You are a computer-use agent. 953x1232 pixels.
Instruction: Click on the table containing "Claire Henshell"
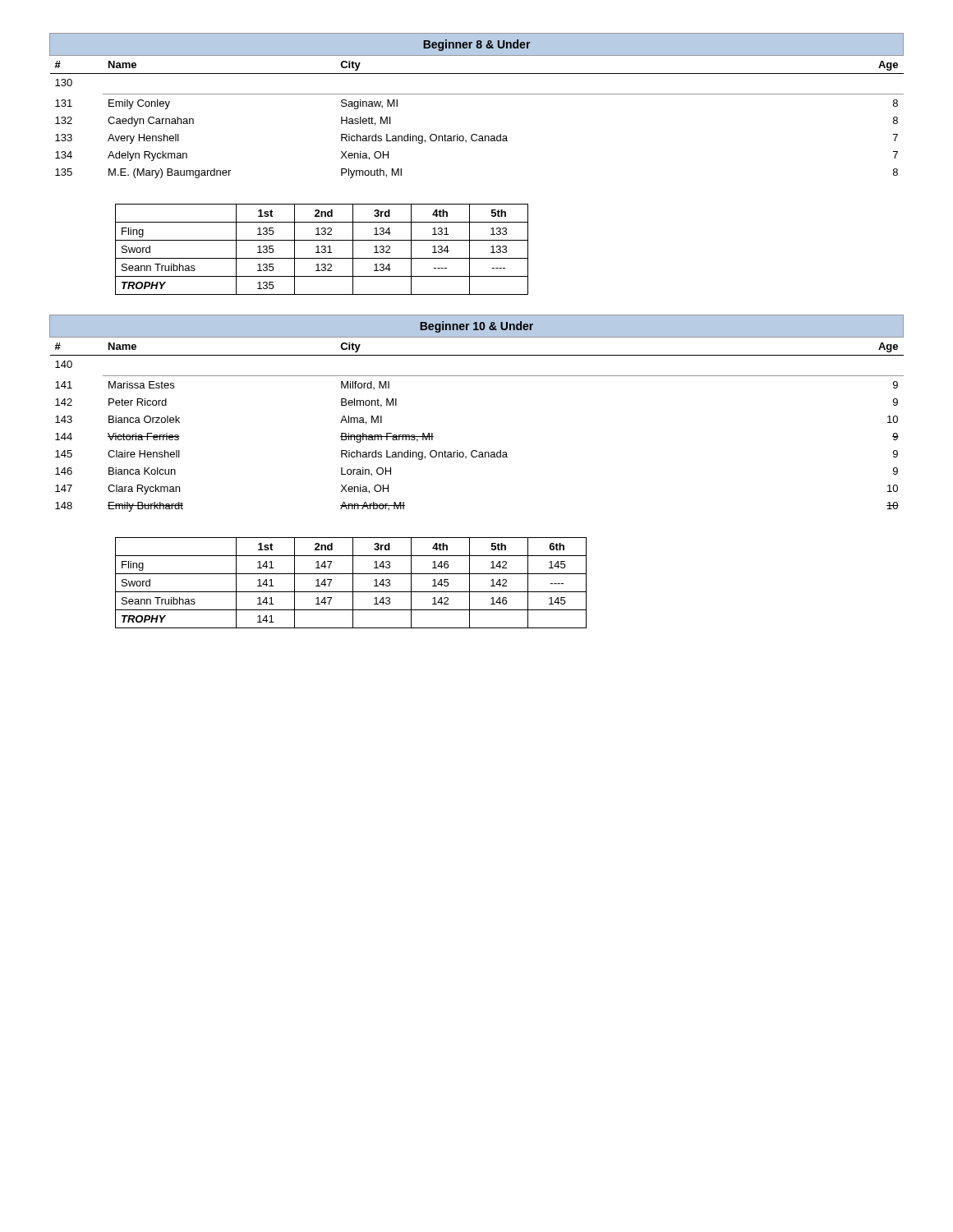pos(476,414)
